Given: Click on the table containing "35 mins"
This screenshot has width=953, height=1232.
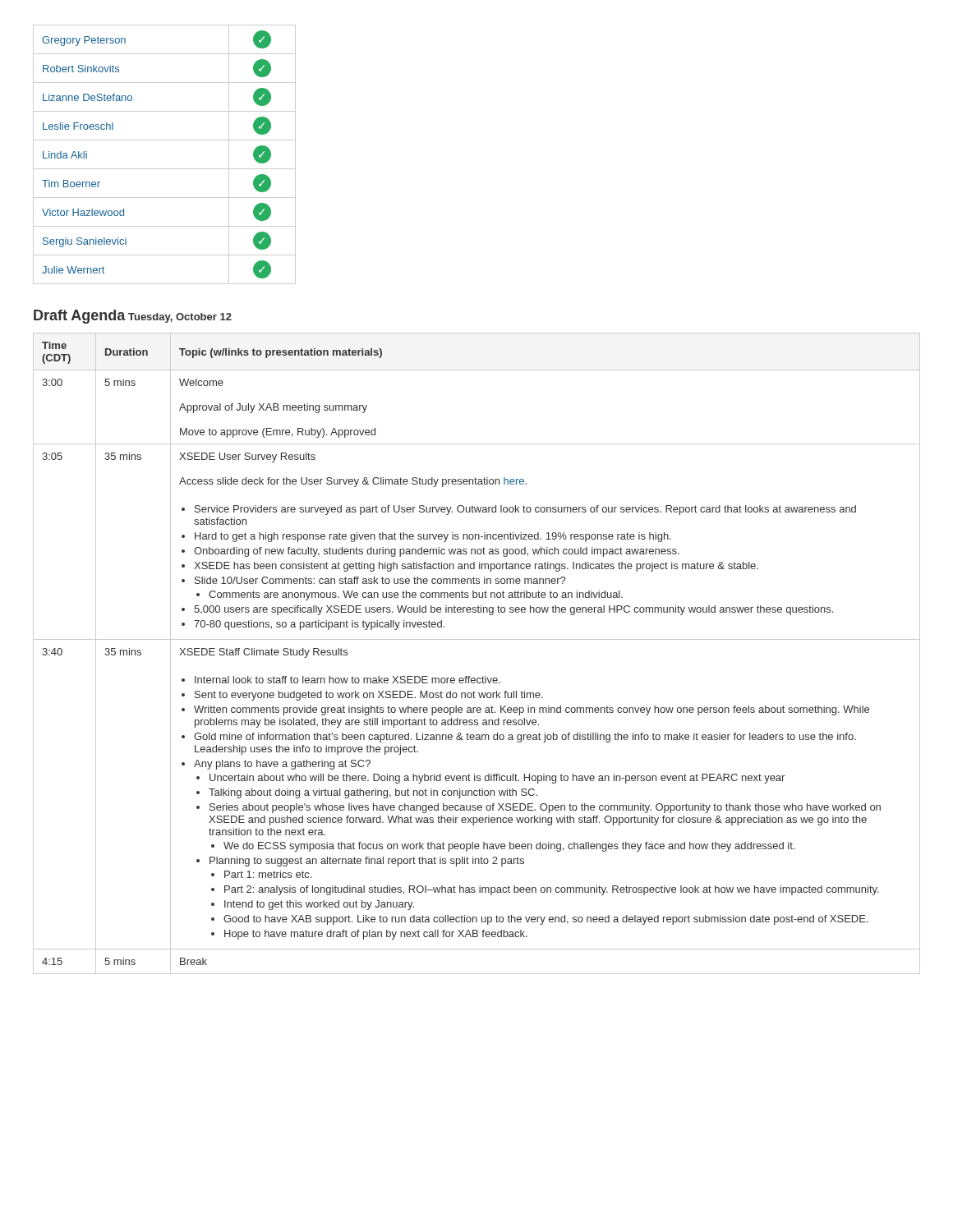Looking at the screenshot, I should tap(476, 653).
